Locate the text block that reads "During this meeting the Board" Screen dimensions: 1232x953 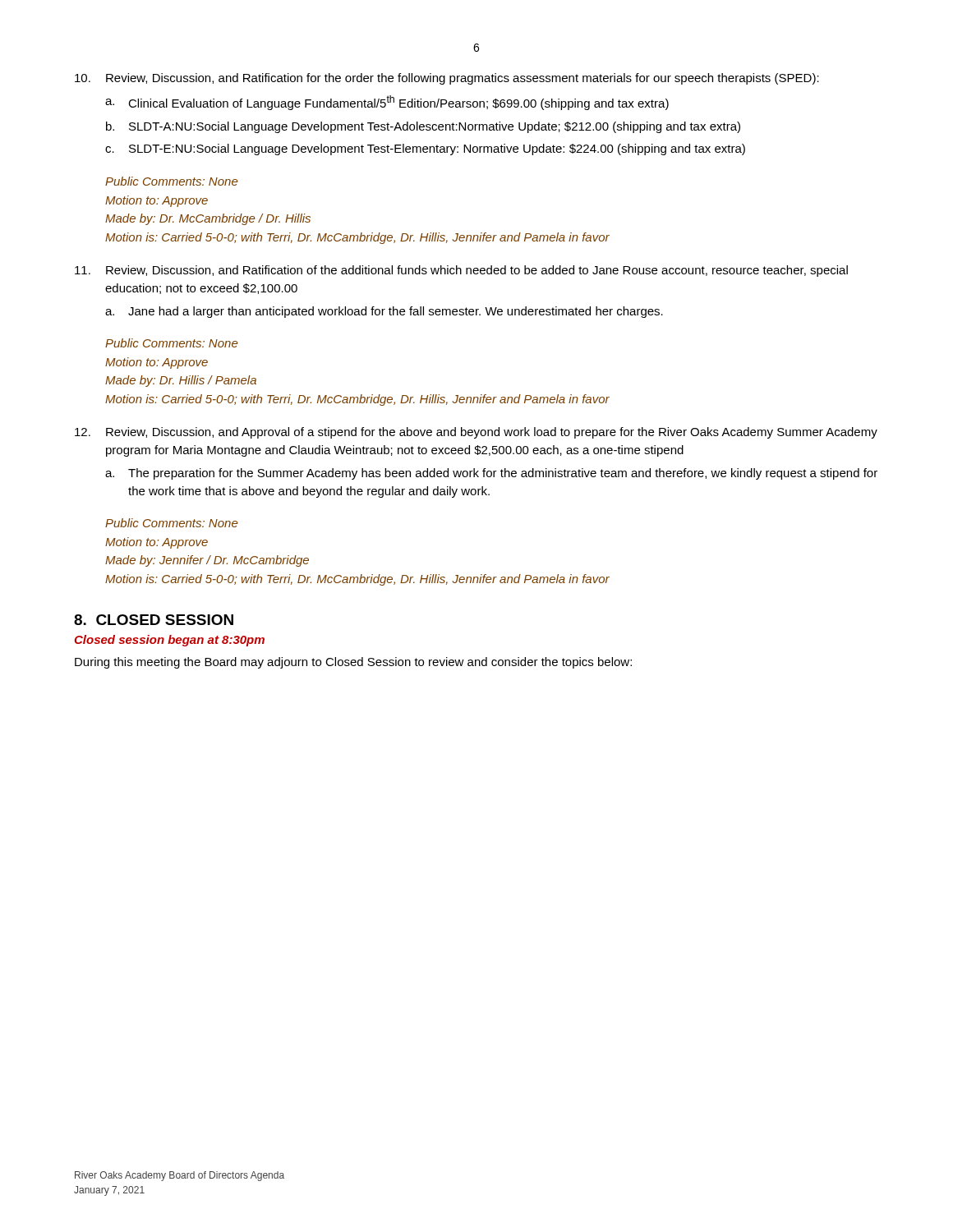click(x=353, y=662)
